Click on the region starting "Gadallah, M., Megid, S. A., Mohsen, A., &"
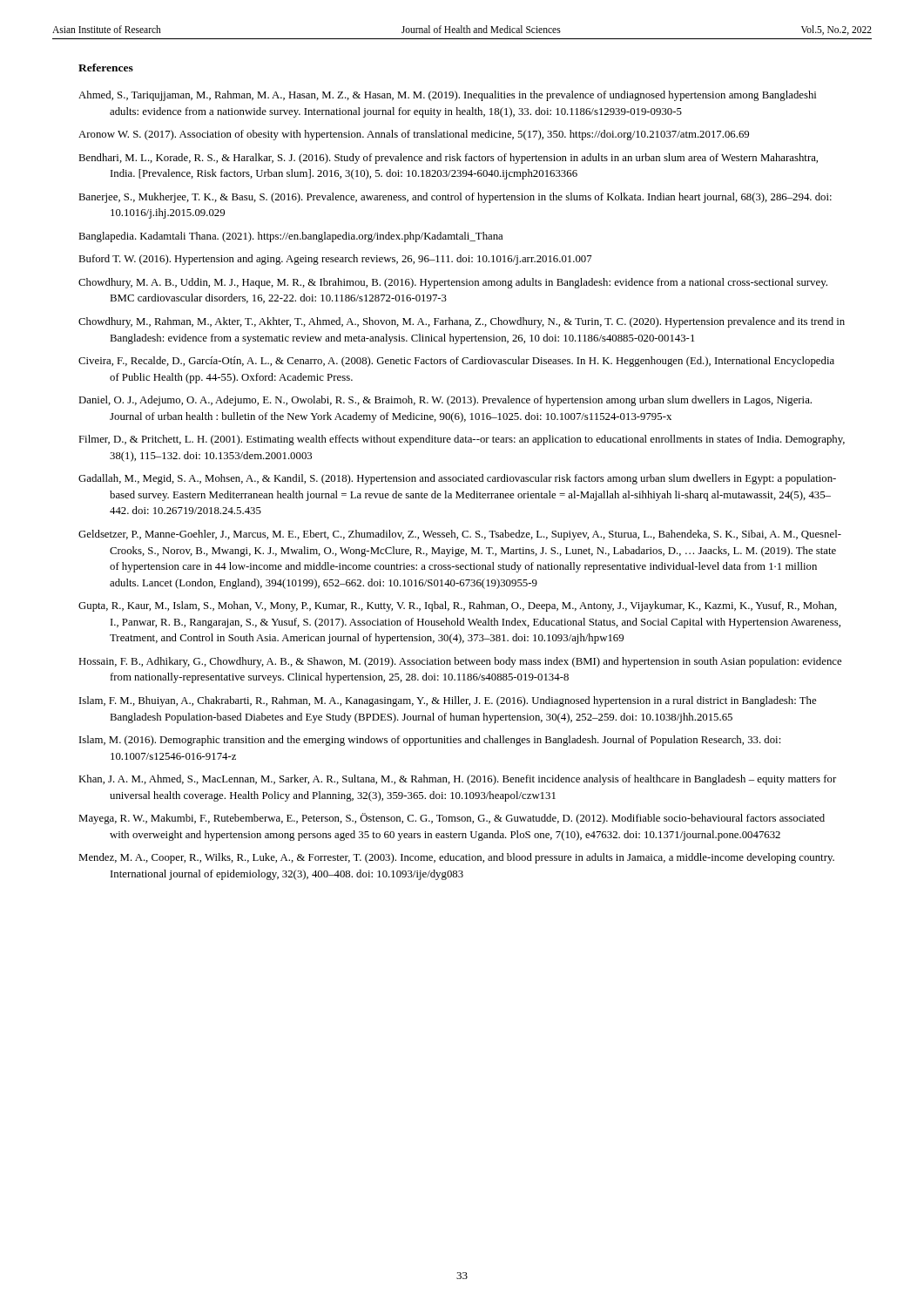 click(457, 495)
